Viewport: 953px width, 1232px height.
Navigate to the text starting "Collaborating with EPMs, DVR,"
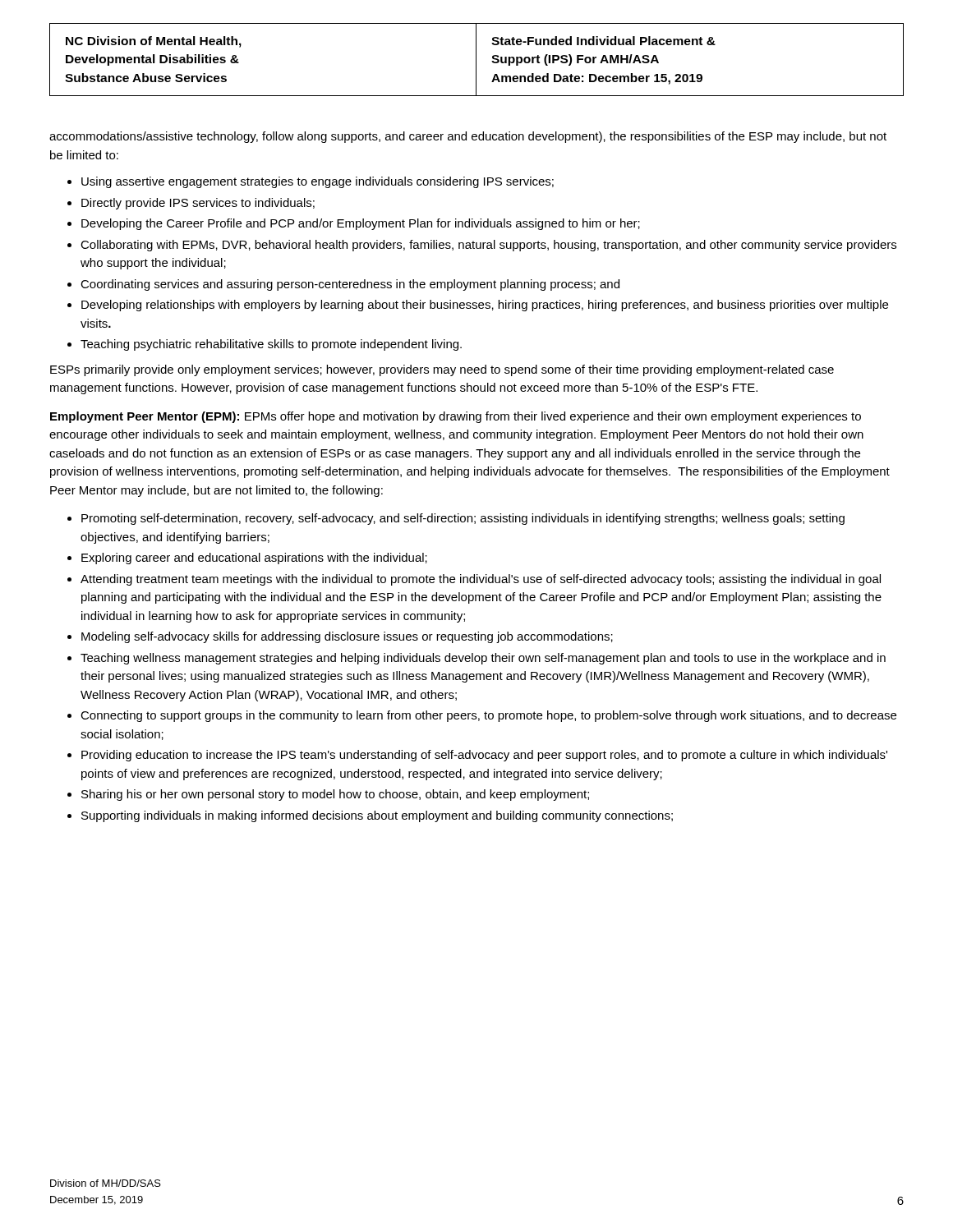pyautogui.click(x=489, y=253)
